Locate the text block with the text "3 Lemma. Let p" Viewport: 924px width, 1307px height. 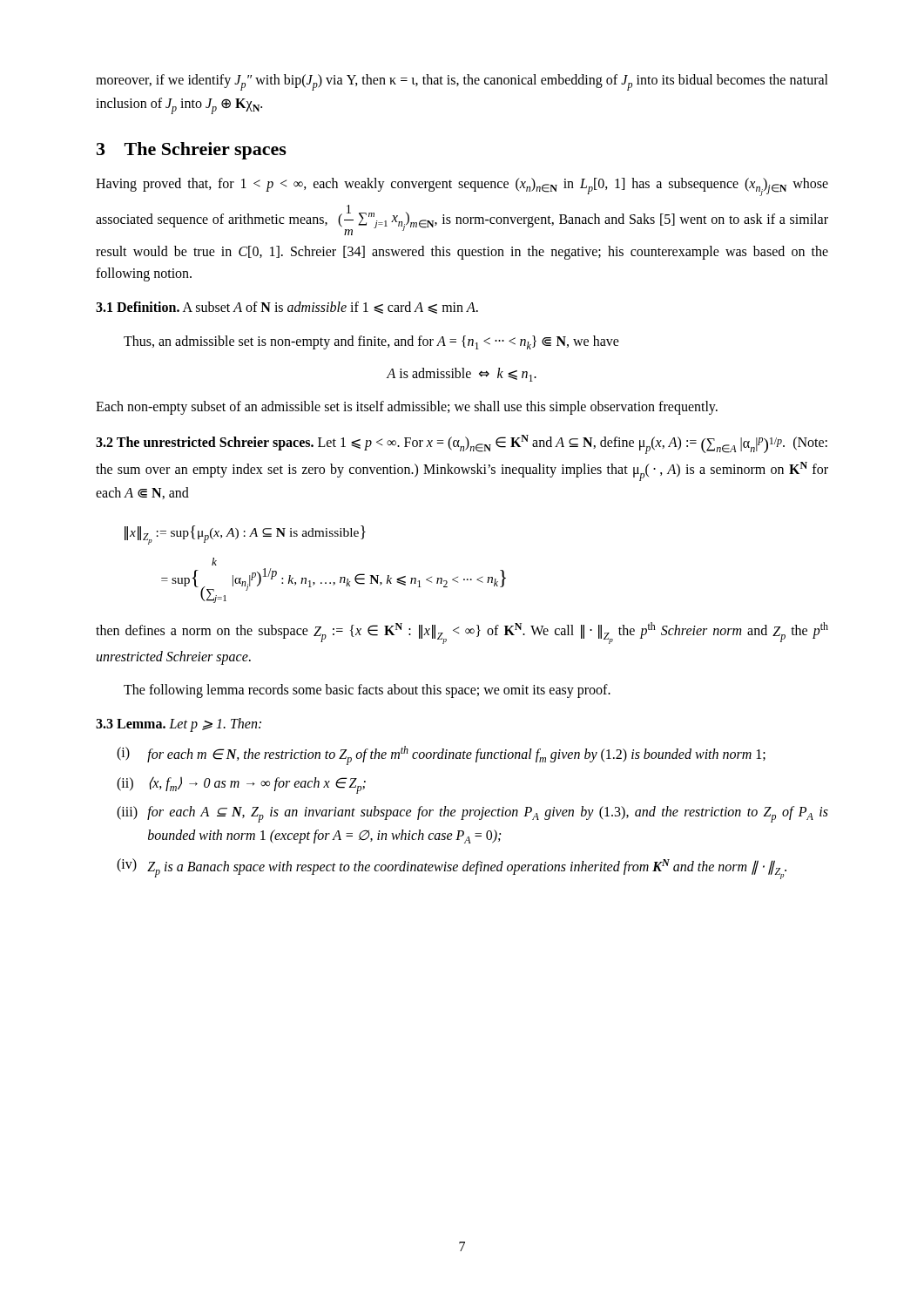pos(179,724)
